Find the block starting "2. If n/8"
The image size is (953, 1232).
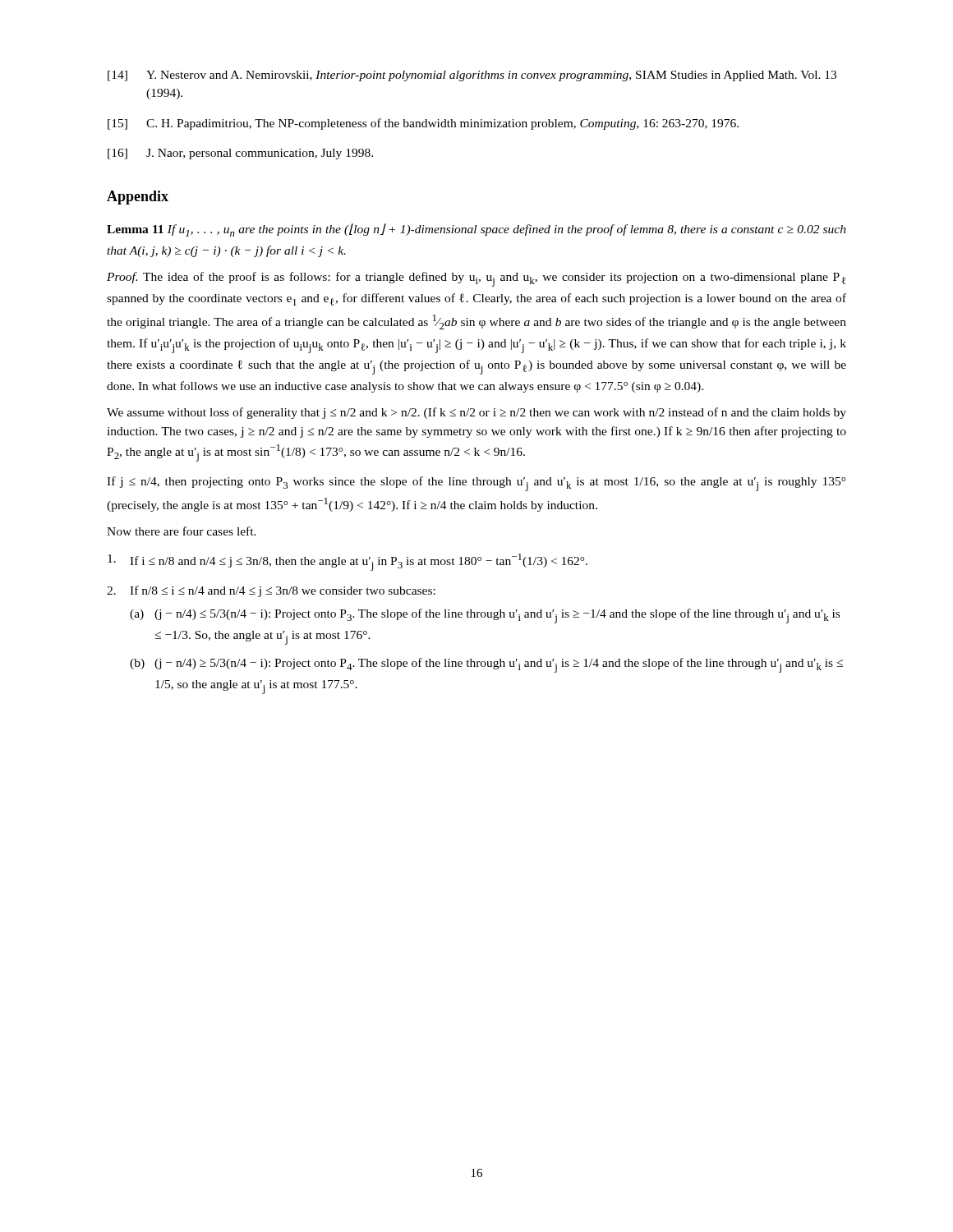(271, 591)
